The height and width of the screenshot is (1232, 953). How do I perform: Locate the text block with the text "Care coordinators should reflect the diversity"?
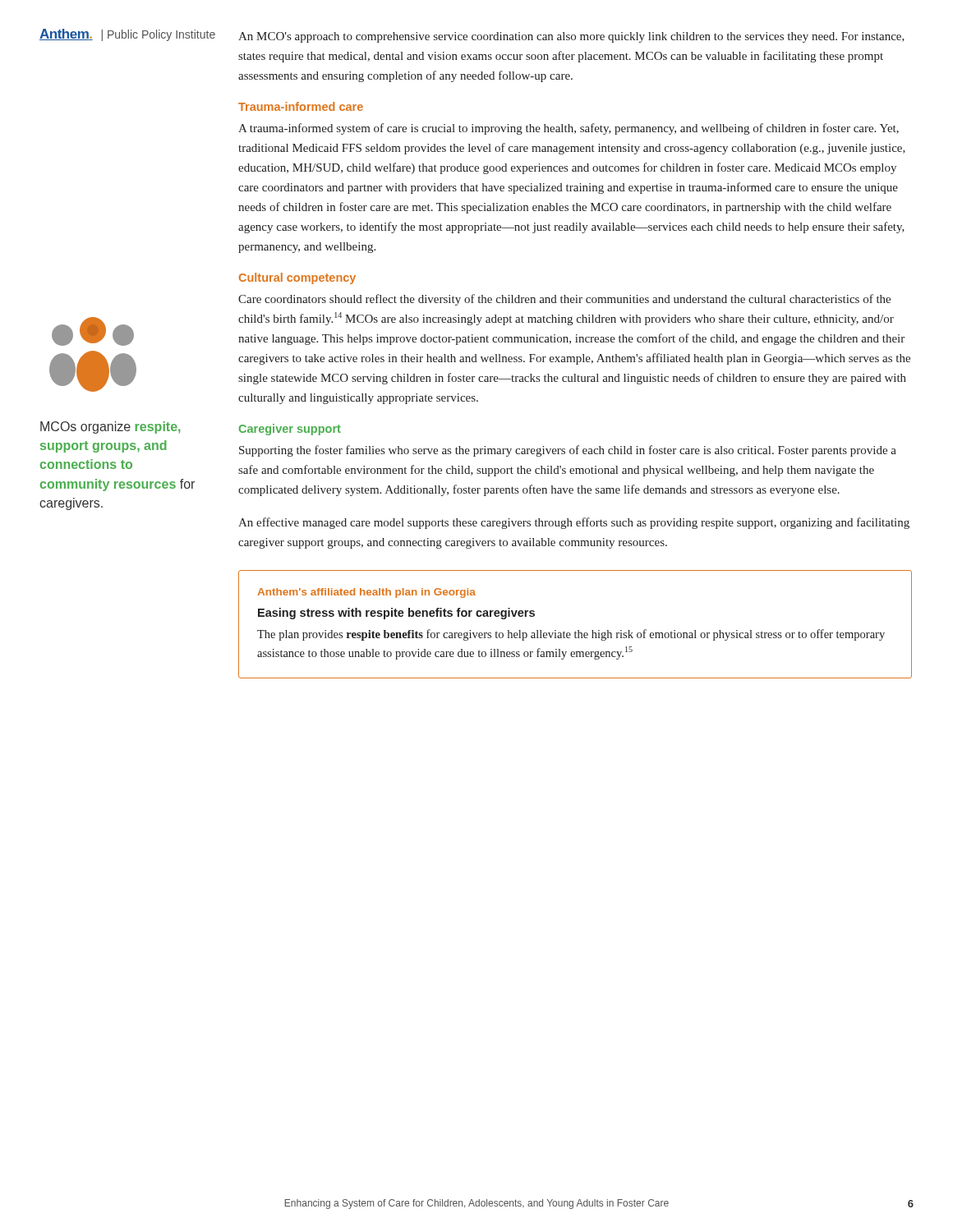click(x=575, y=348)
